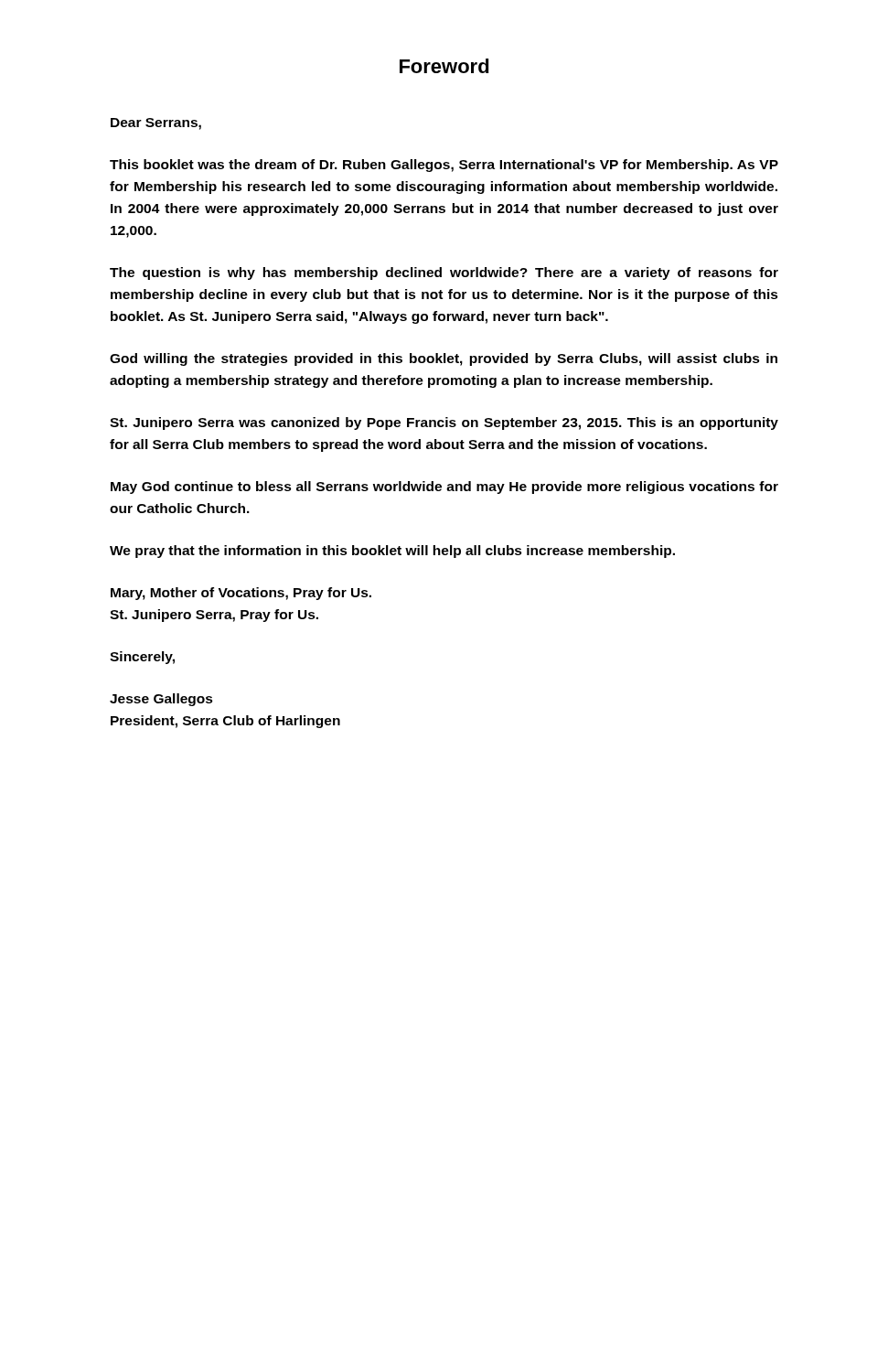This screenshot has width=888, height=1372.
Task: Locate the text with the text "Dear Serrans,"
Action: pos(156,122)
